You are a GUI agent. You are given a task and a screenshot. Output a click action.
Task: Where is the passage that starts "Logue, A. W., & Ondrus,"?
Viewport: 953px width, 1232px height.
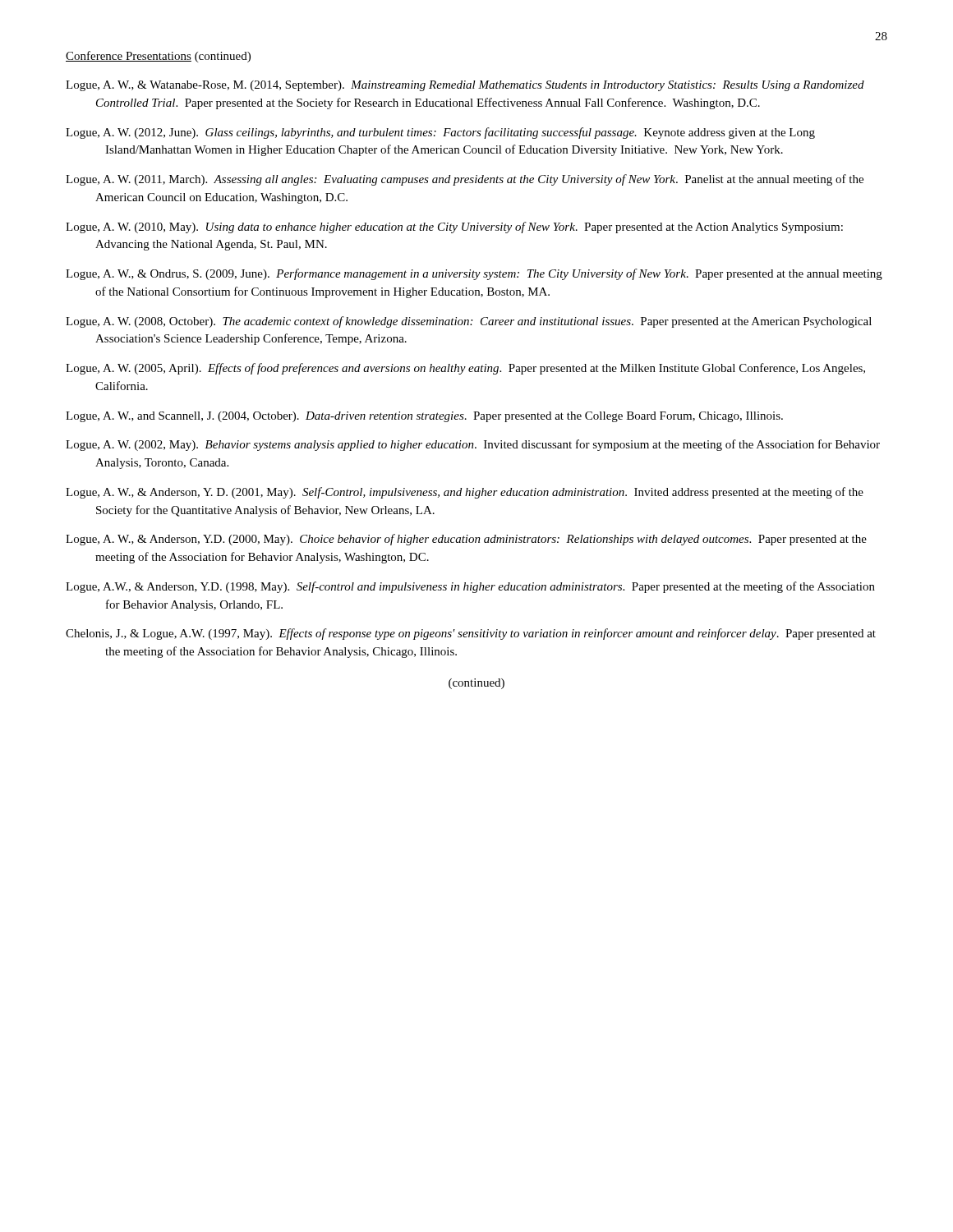(474, 282)
